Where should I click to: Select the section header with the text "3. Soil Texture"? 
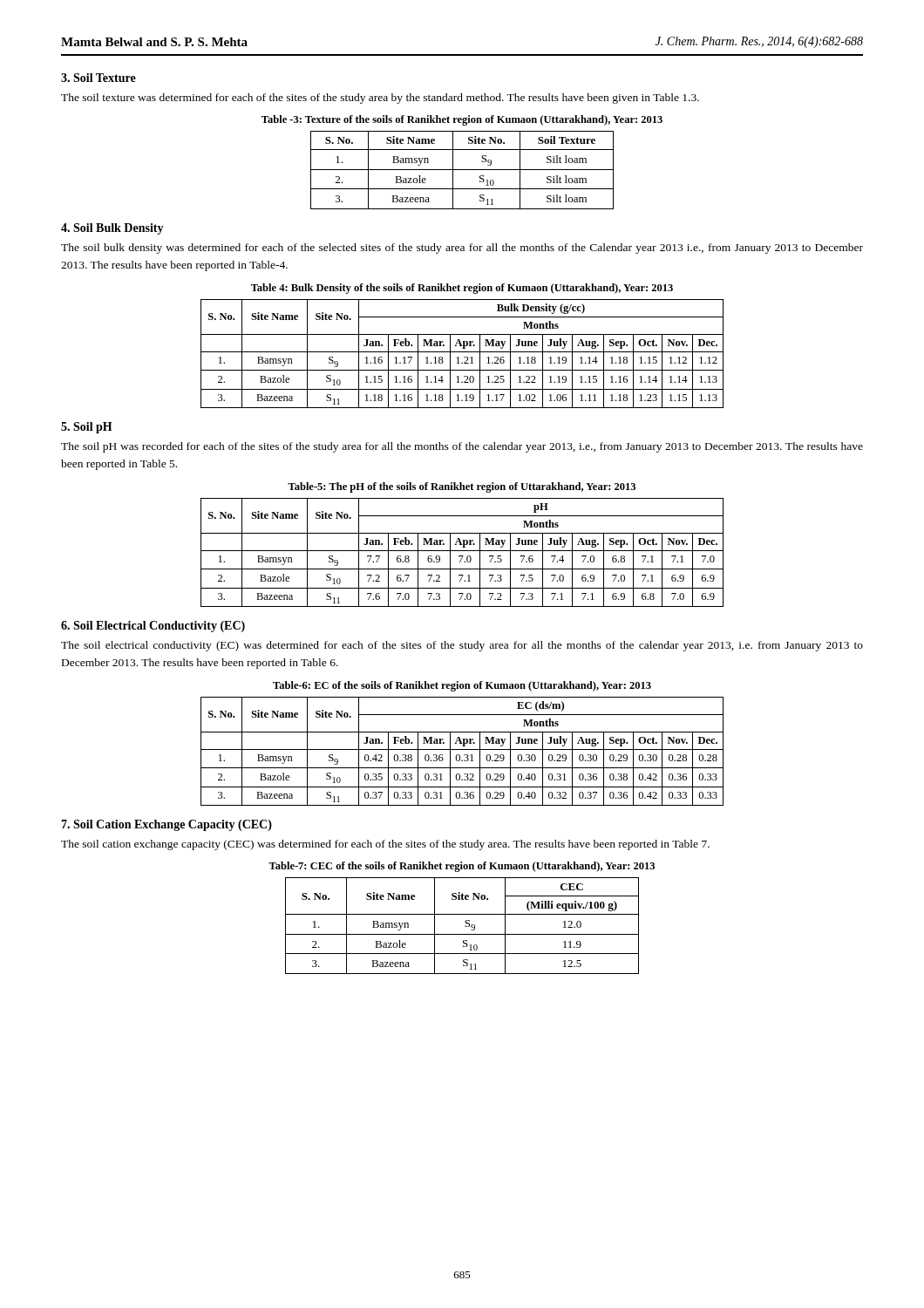pos(98,78)
